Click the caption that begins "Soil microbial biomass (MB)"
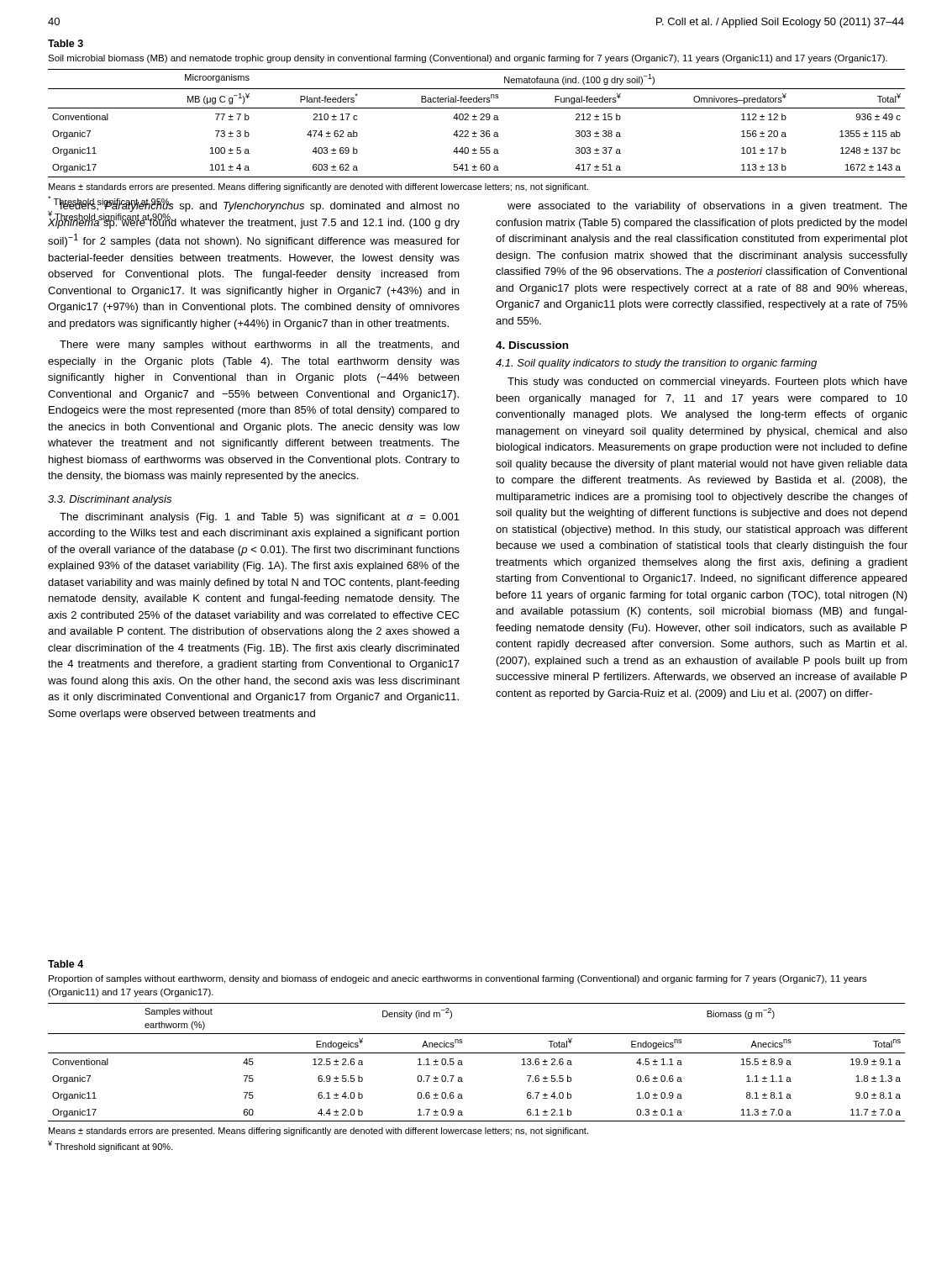 pos(468,58)
